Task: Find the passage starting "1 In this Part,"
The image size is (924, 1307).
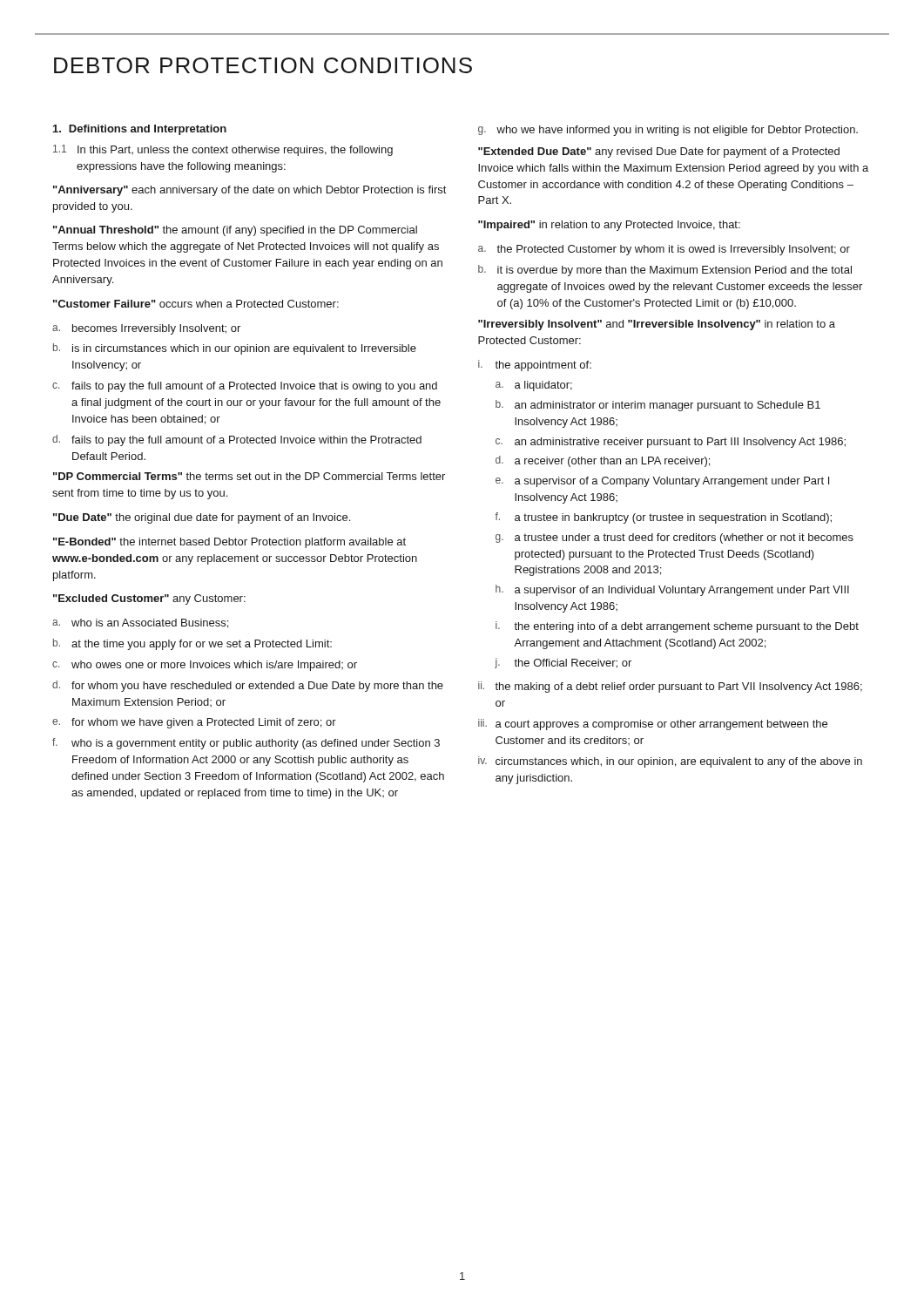Action: pyautogui.click(x=249, y=158)
